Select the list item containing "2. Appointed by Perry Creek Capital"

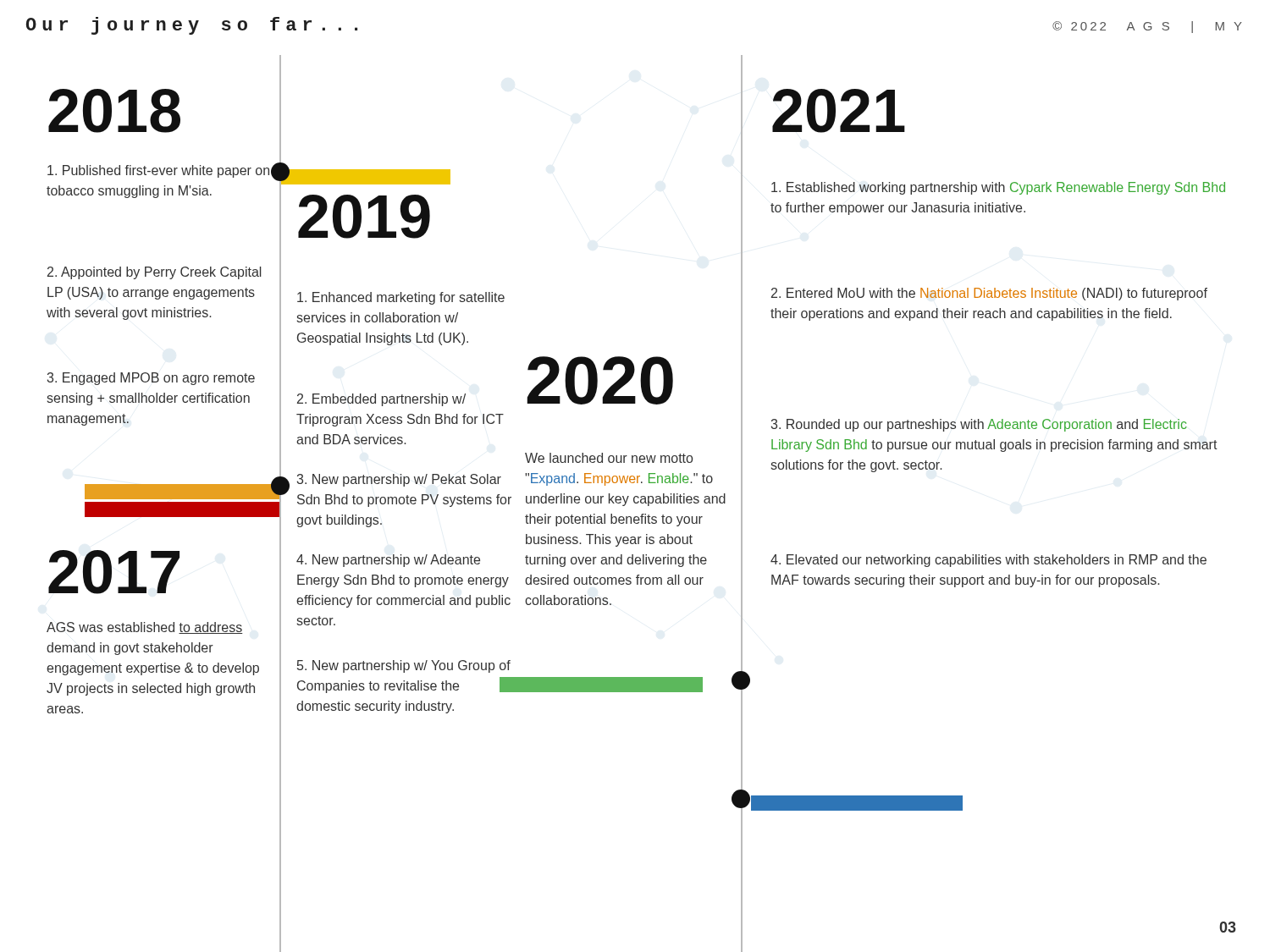(x=154, y=292)
